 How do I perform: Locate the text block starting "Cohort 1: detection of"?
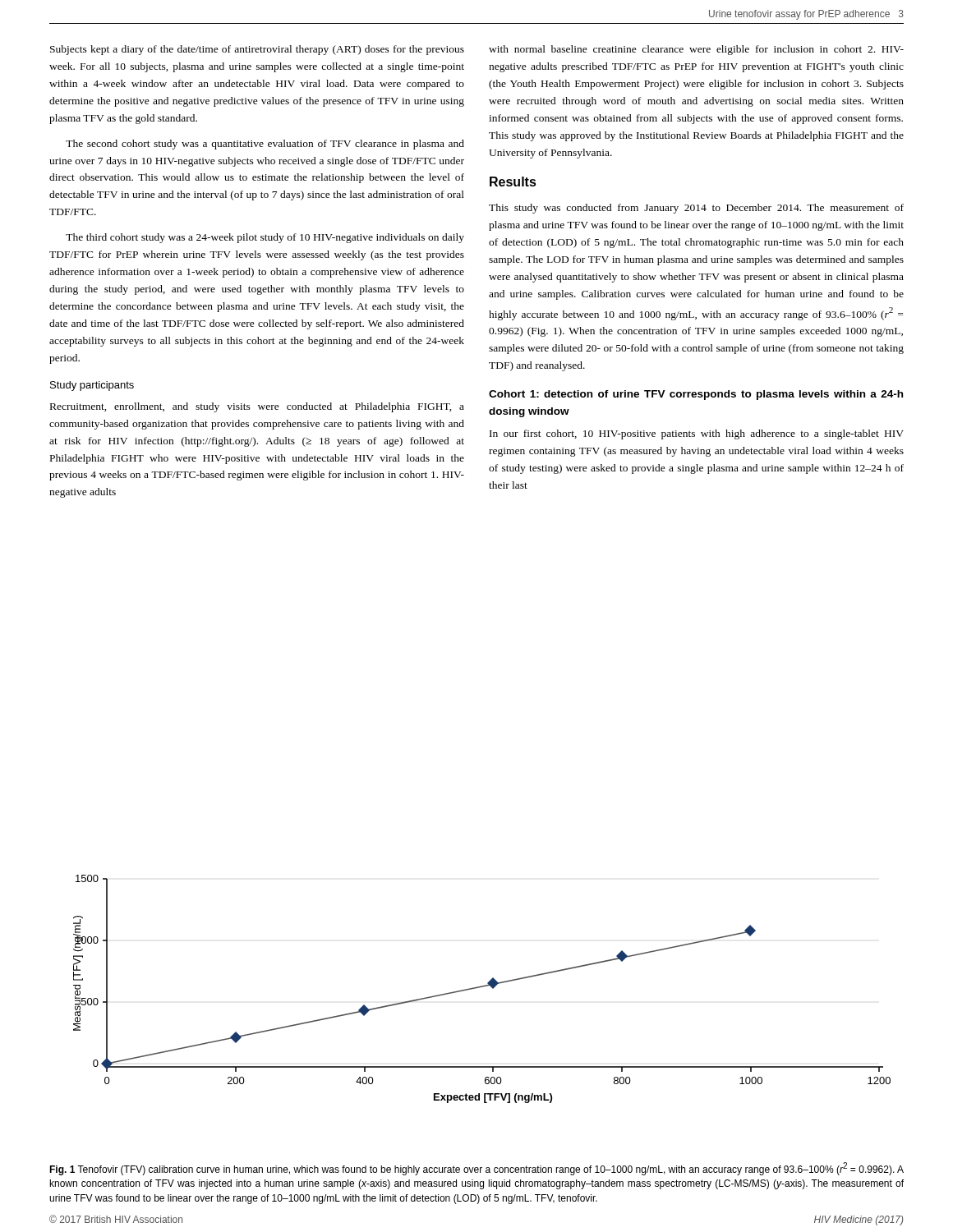tap(696, 402)
